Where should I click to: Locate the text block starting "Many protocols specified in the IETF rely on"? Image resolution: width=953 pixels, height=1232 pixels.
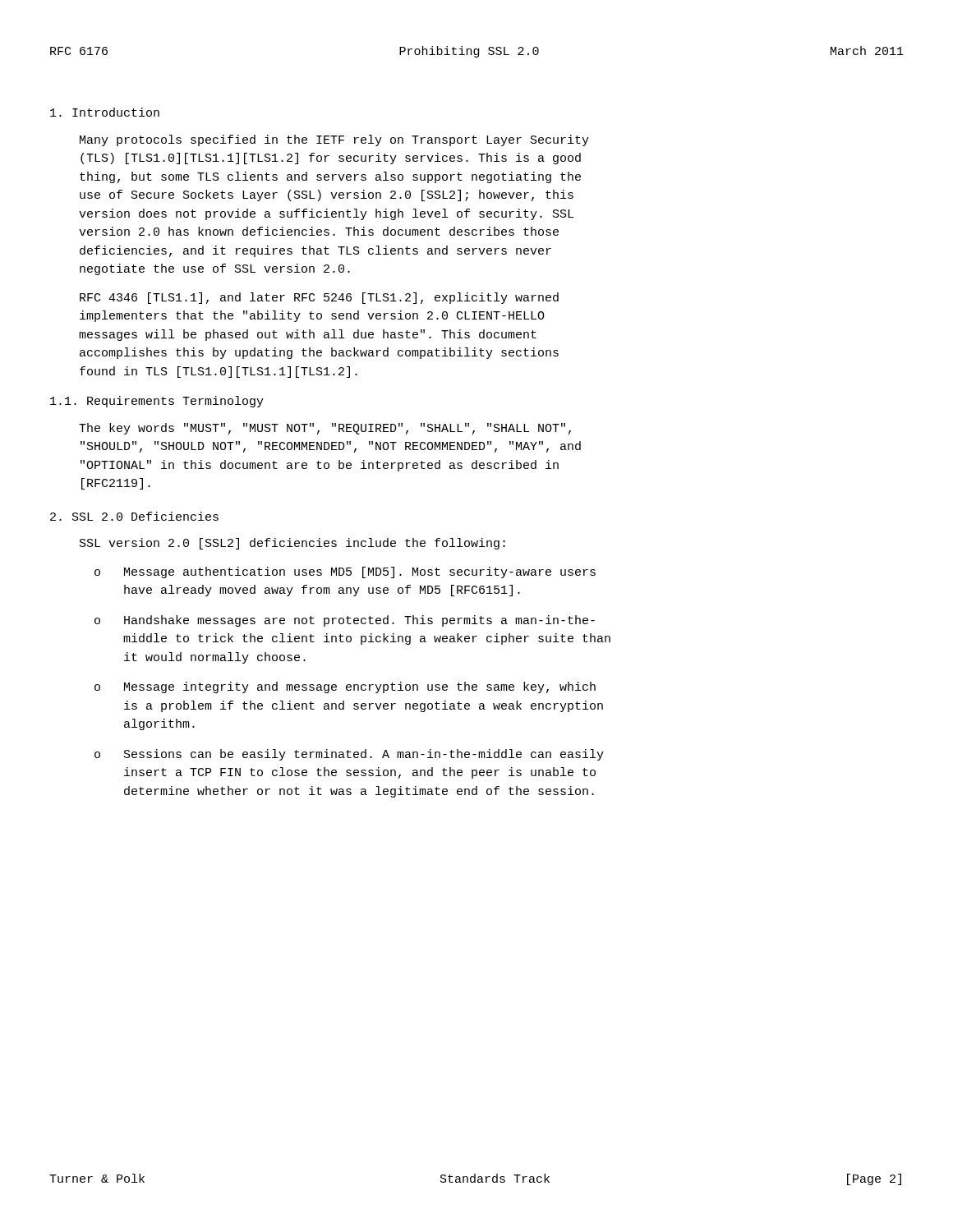point(334,205)
